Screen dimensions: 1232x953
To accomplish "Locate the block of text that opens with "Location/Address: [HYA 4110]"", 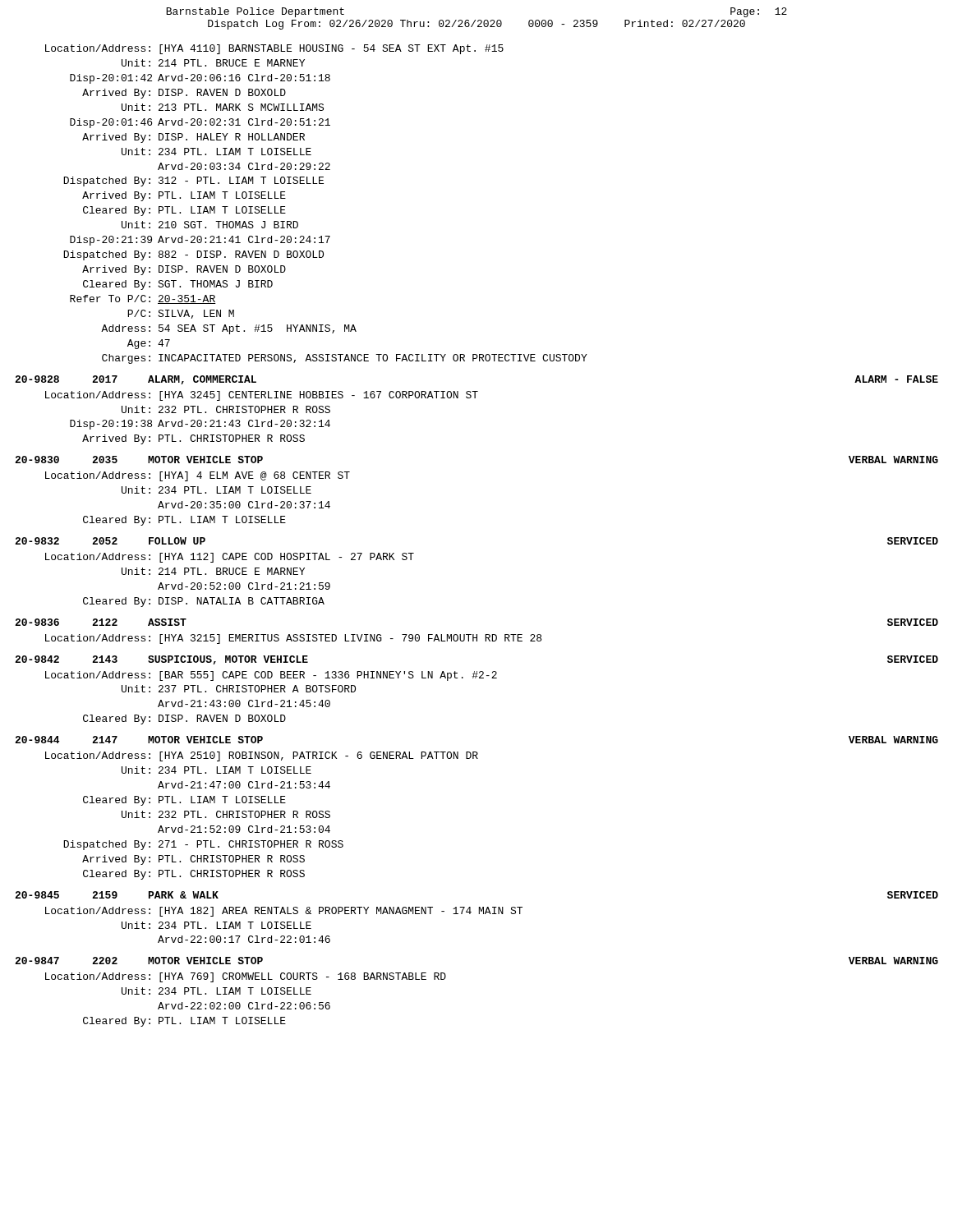I will (x=274, y=49).
